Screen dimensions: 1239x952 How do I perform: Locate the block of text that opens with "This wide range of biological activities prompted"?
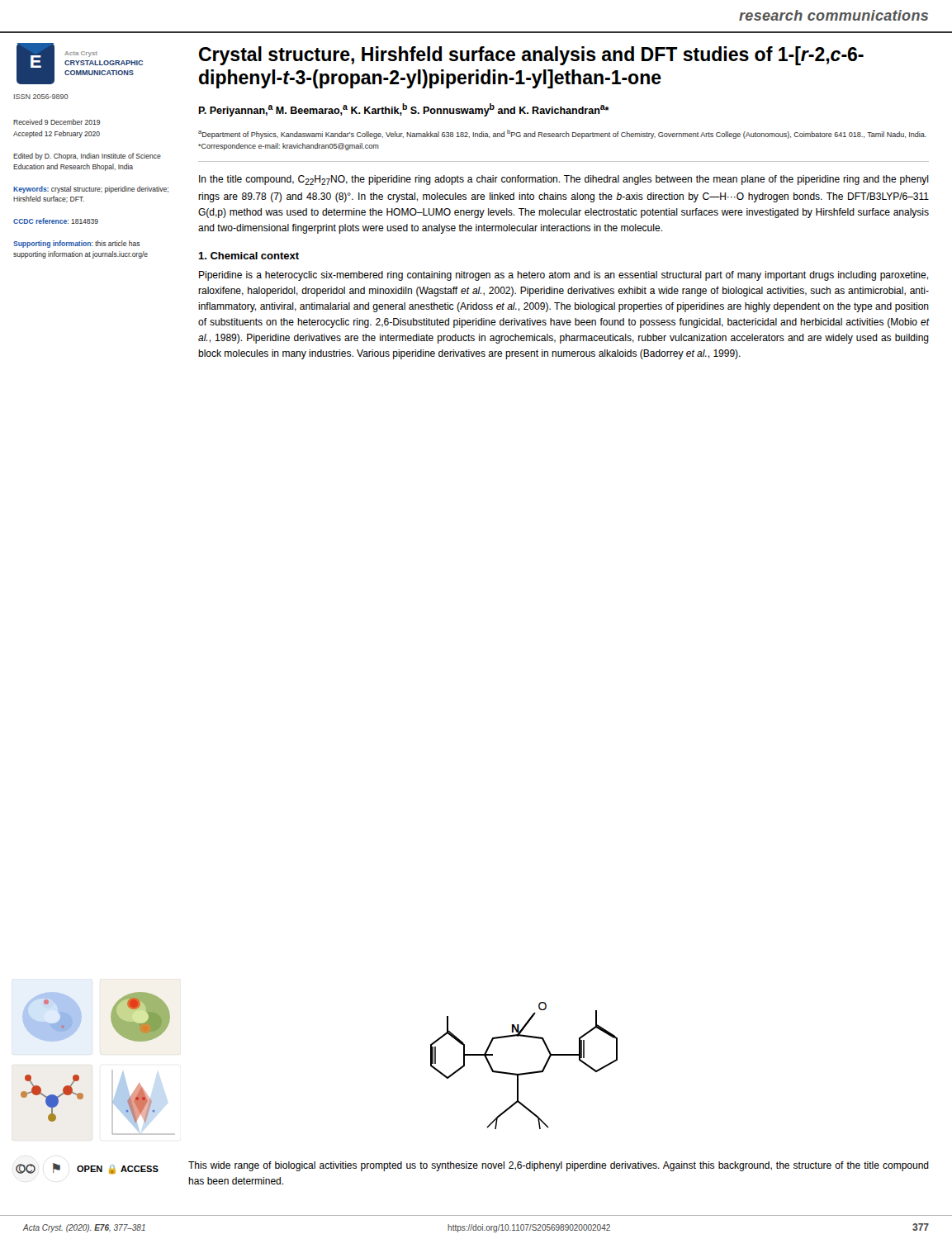tap(559, 1173)
